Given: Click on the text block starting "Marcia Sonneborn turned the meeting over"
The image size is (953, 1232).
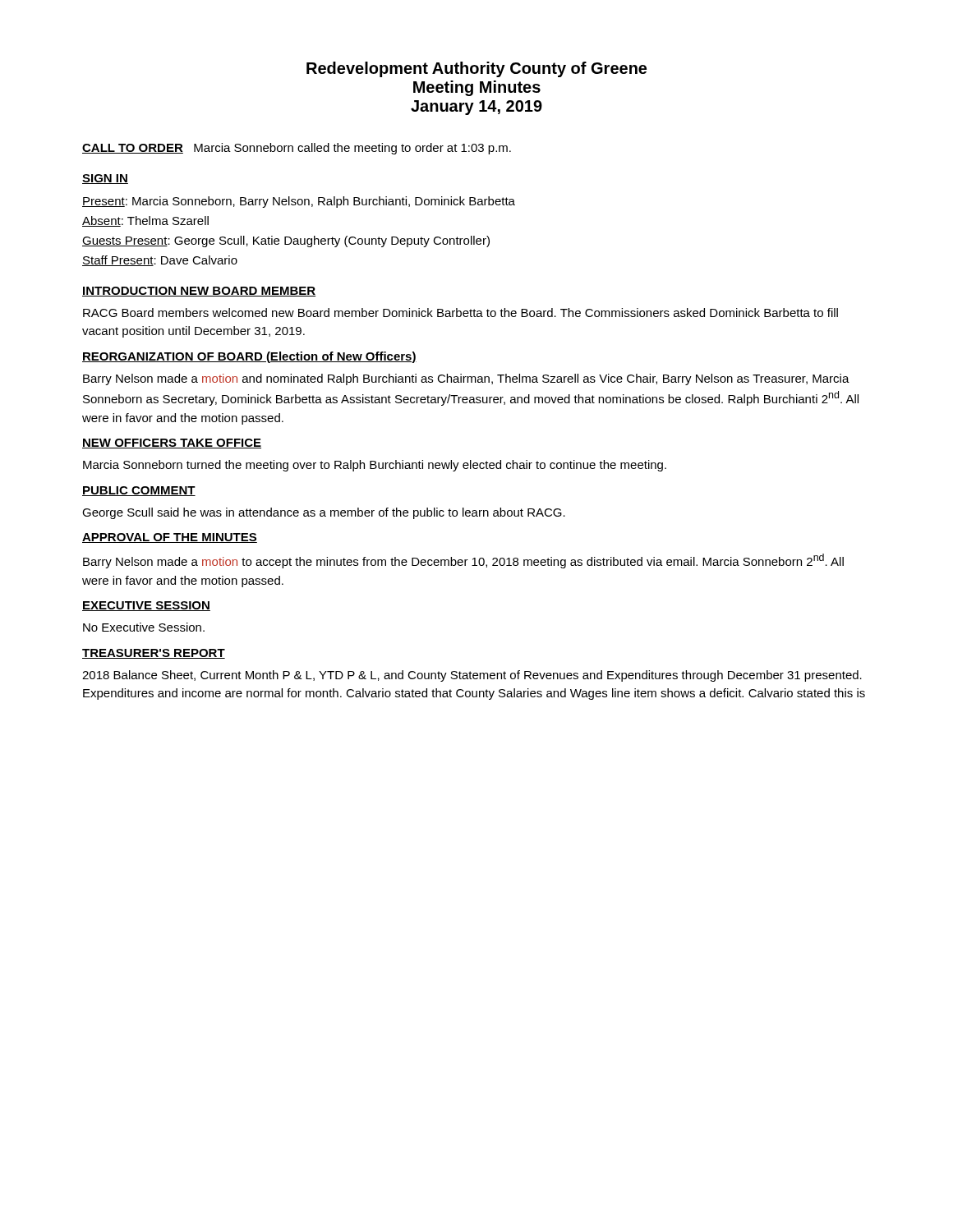Looking at the screenshot, I should [375, 464].
